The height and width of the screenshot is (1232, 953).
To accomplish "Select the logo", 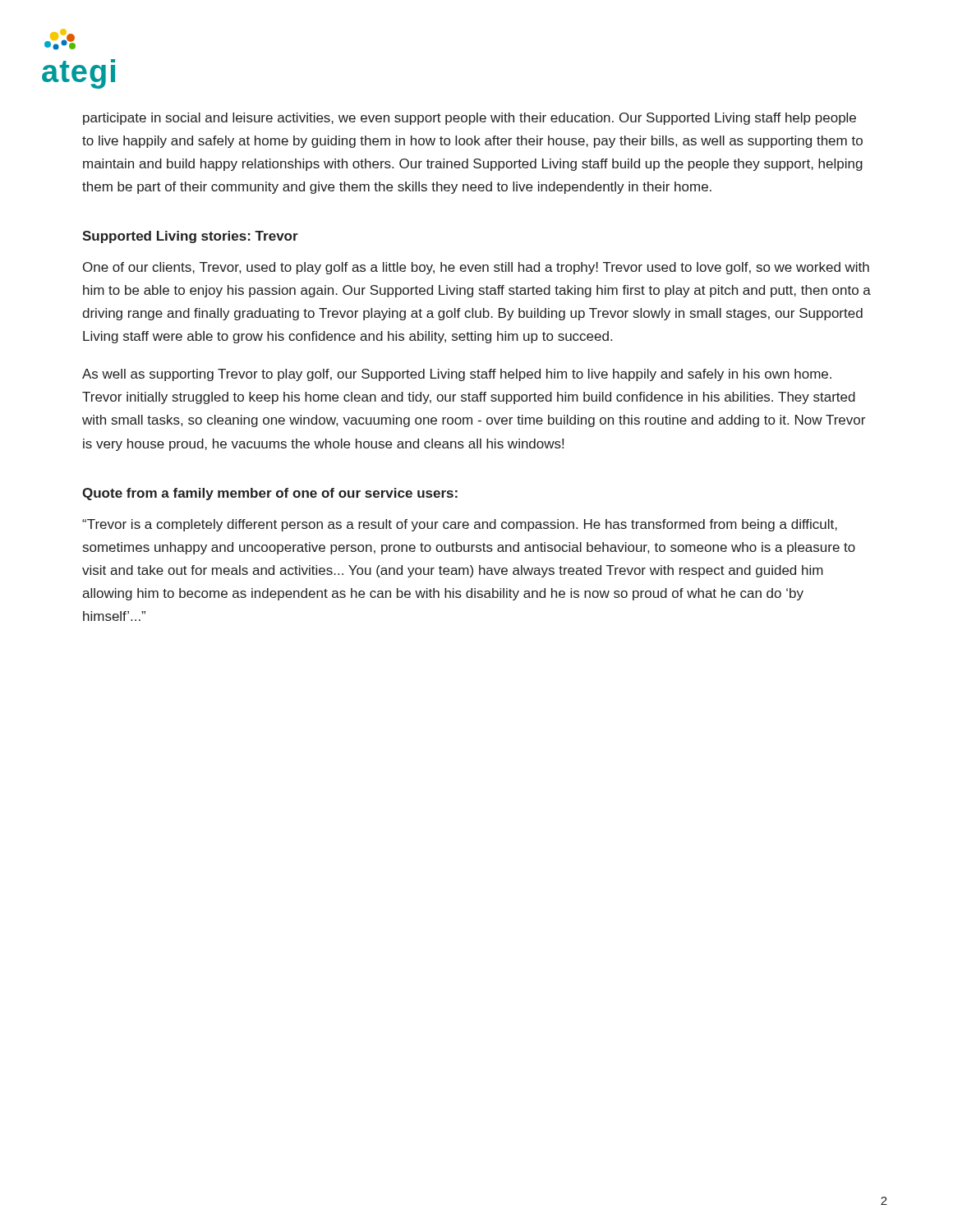I will click(x=97, y=63).
